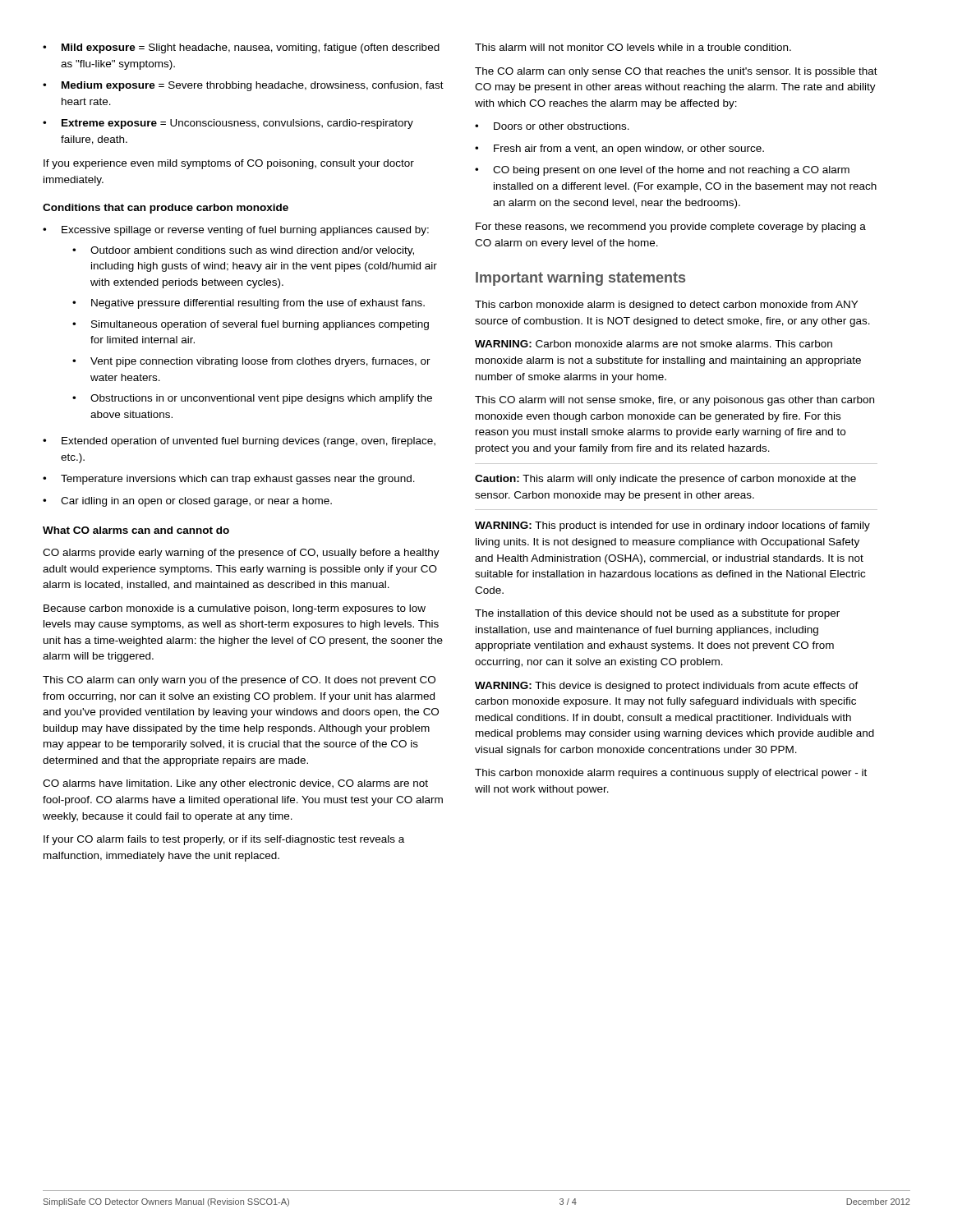
Task: Select the region starting "If you experience even mild symptoms of CO"
Action: pos(228,171)
